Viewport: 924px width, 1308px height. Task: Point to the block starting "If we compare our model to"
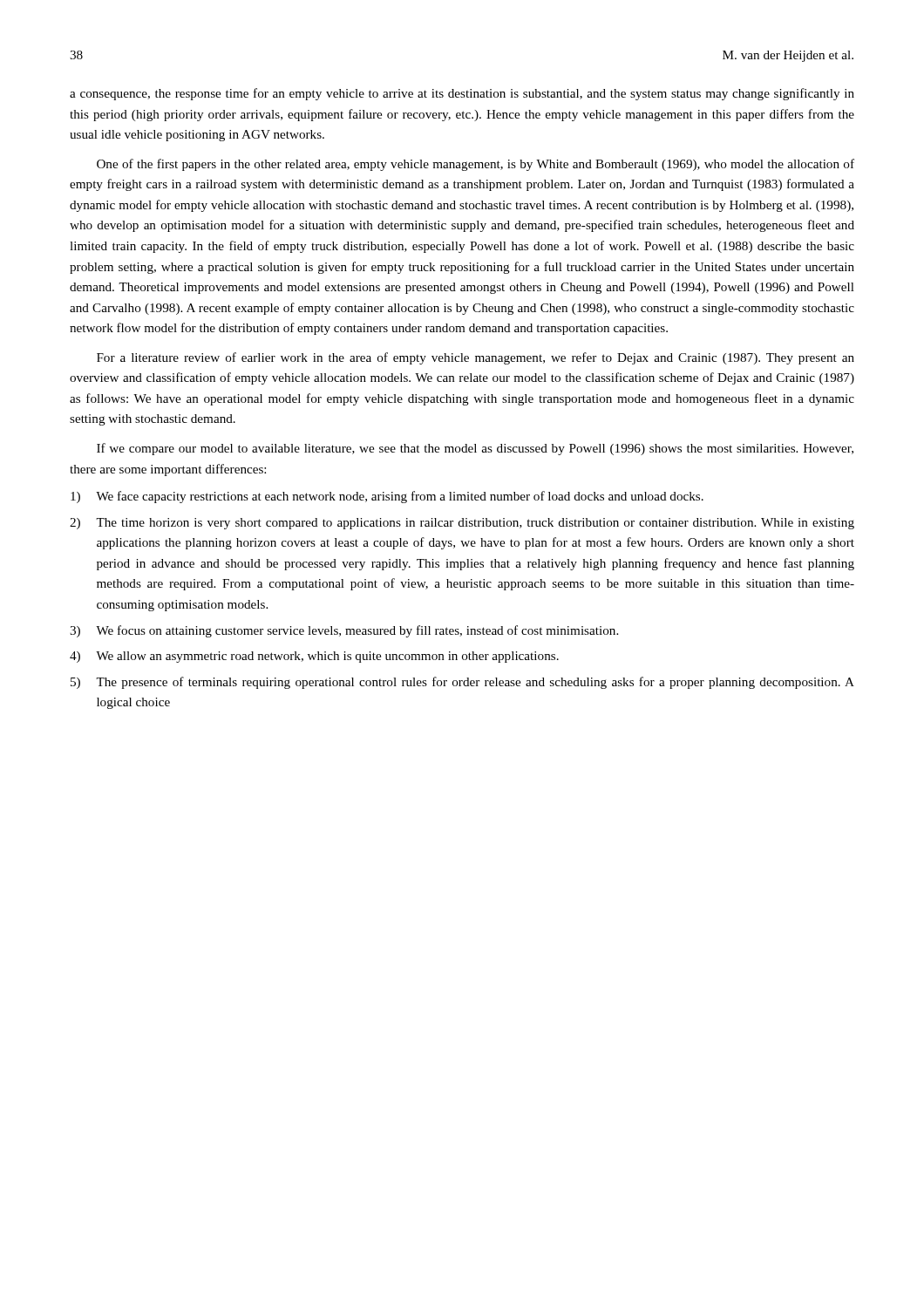(462, 458)
